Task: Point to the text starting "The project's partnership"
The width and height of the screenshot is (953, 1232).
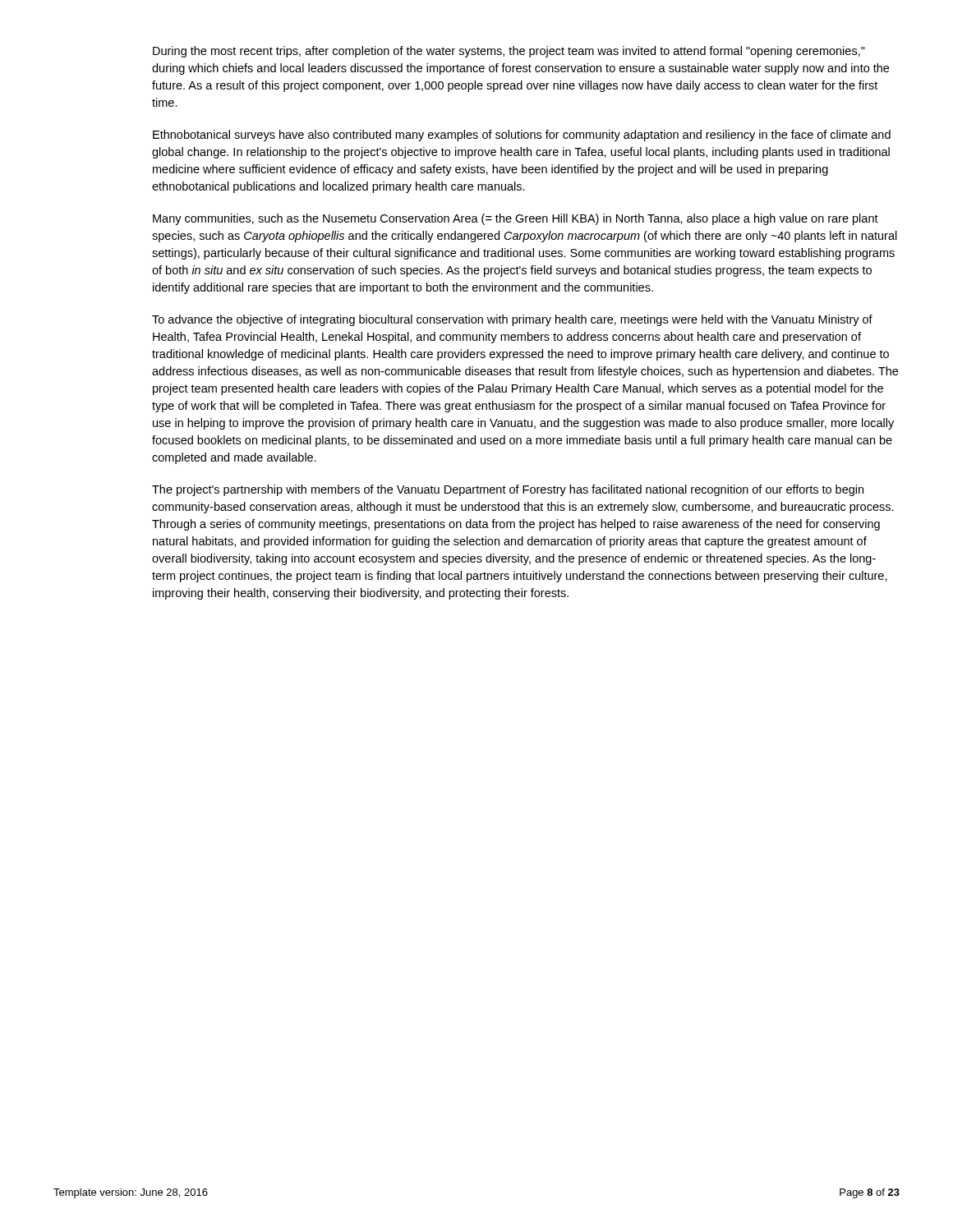Action: (x=523, y=542)
